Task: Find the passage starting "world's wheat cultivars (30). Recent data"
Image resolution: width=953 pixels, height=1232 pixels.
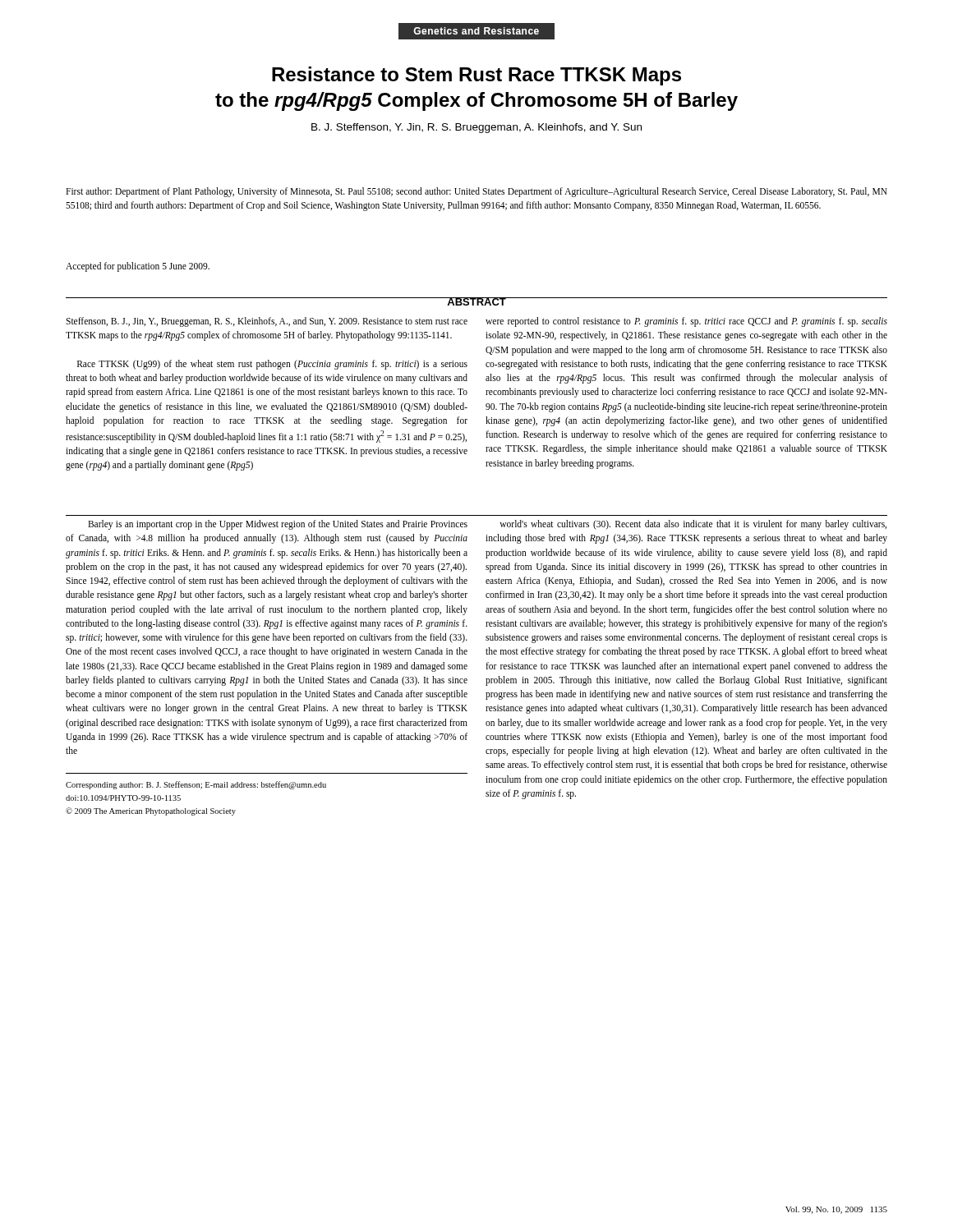Action: tap(686, 659)
